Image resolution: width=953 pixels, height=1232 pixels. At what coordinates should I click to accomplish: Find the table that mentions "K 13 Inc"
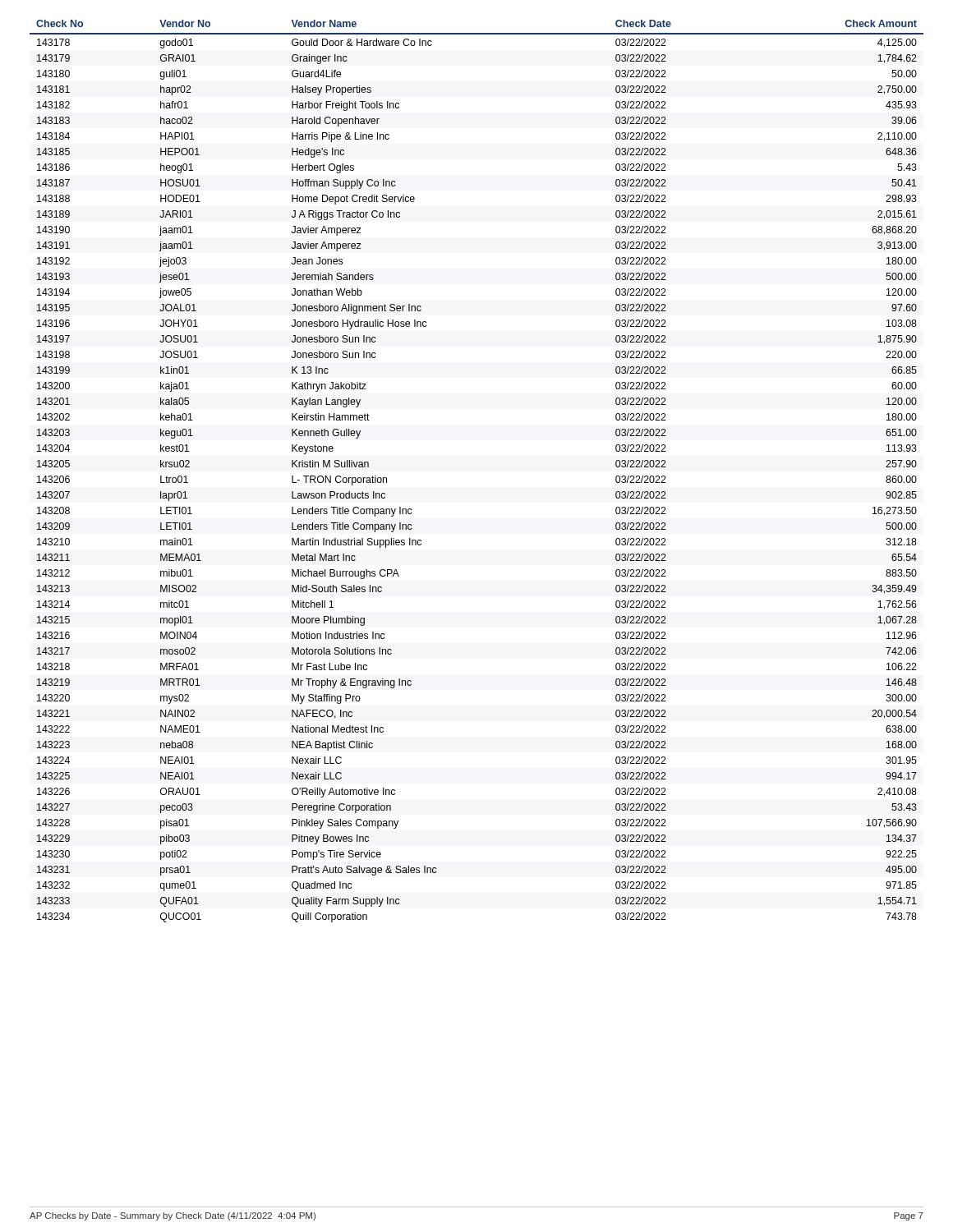point(476,469)
